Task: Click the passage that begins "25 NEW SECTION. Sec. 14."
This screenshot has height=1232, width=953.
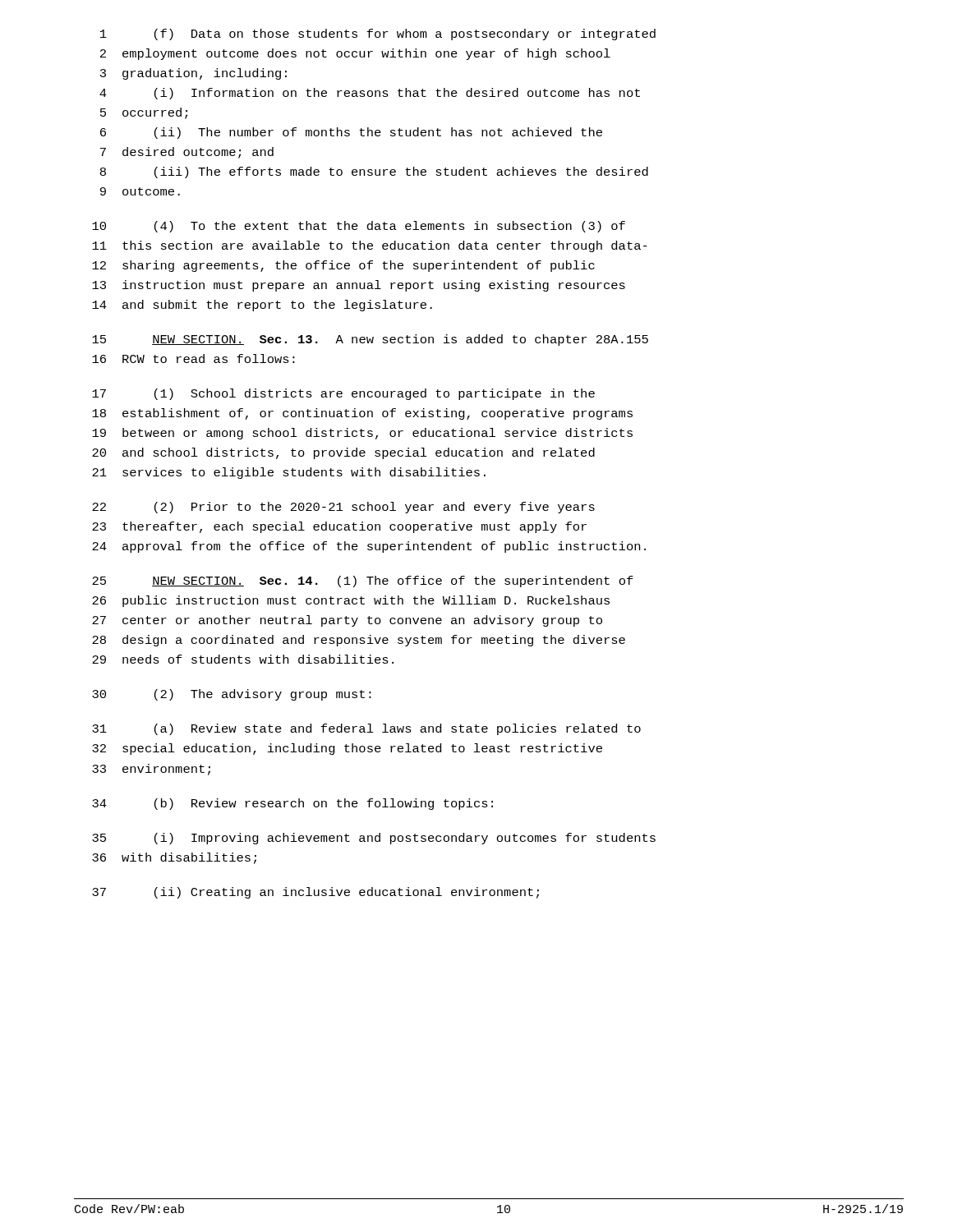Action: pos(489,621)
